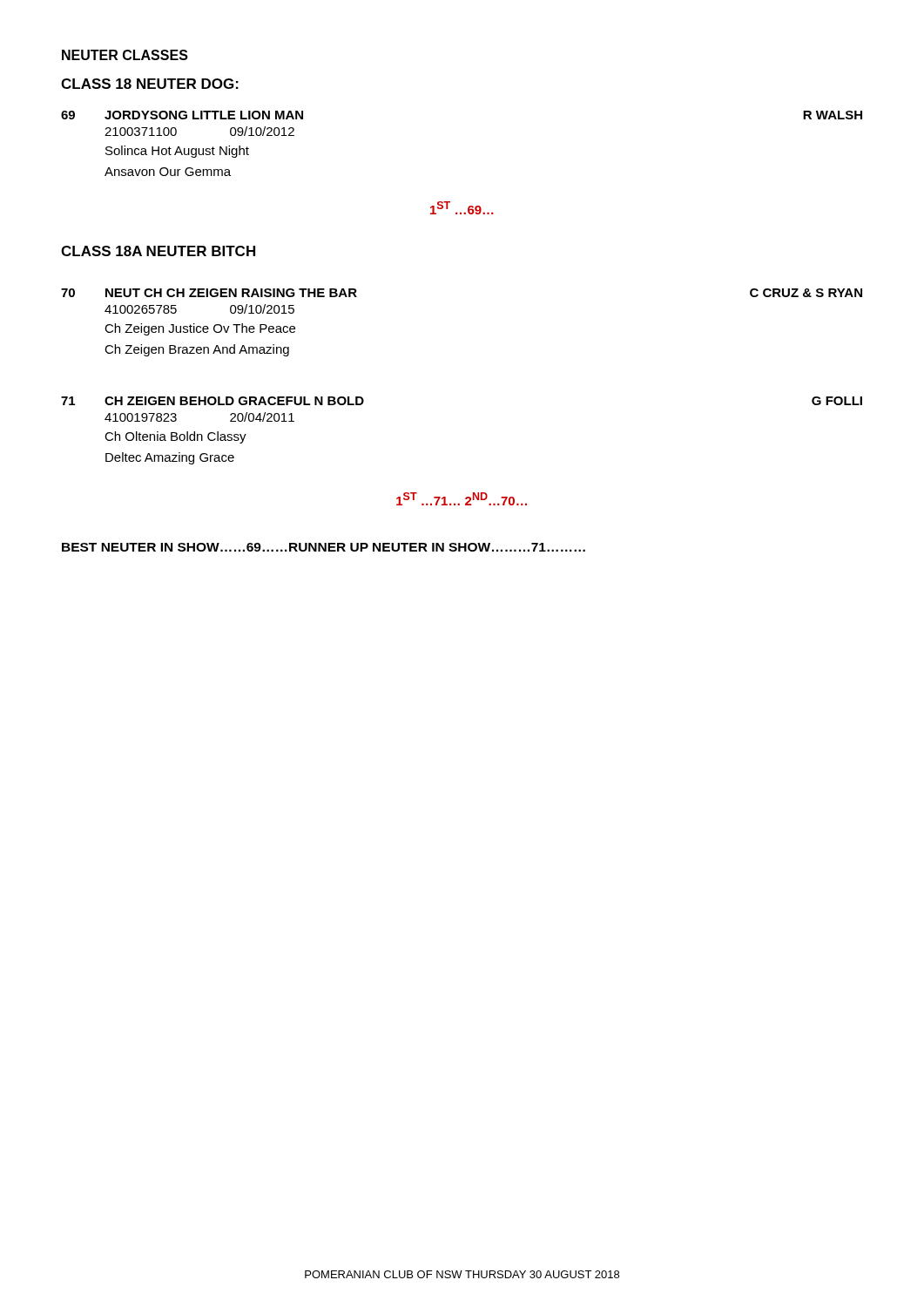Locate the text block containing "70 NEUT CH"
924x1307 pixels.
pos(232,292)
